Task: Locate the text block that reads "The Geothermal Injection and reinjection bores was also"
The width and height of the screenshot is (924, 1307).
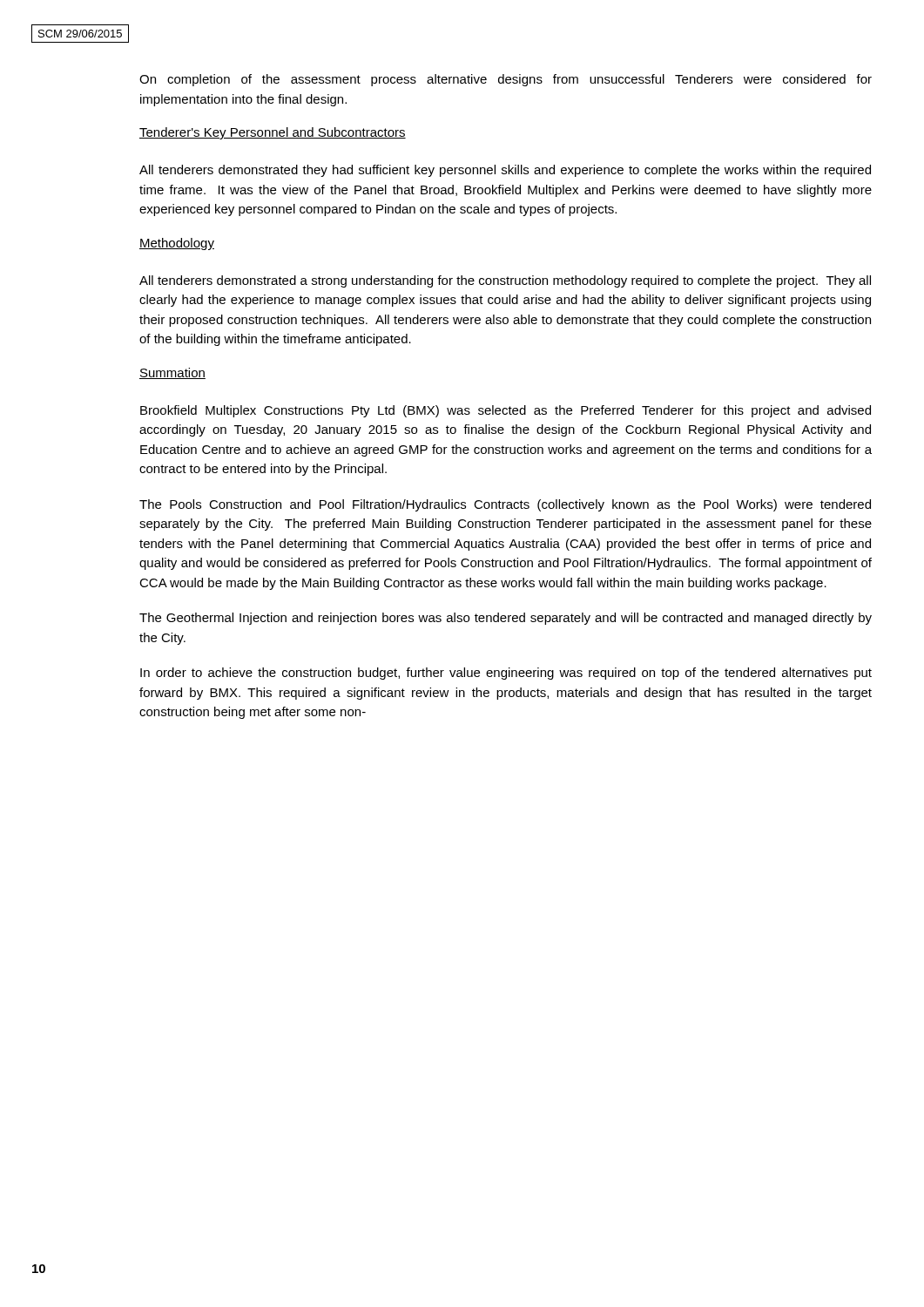Action: click(506, 627)
